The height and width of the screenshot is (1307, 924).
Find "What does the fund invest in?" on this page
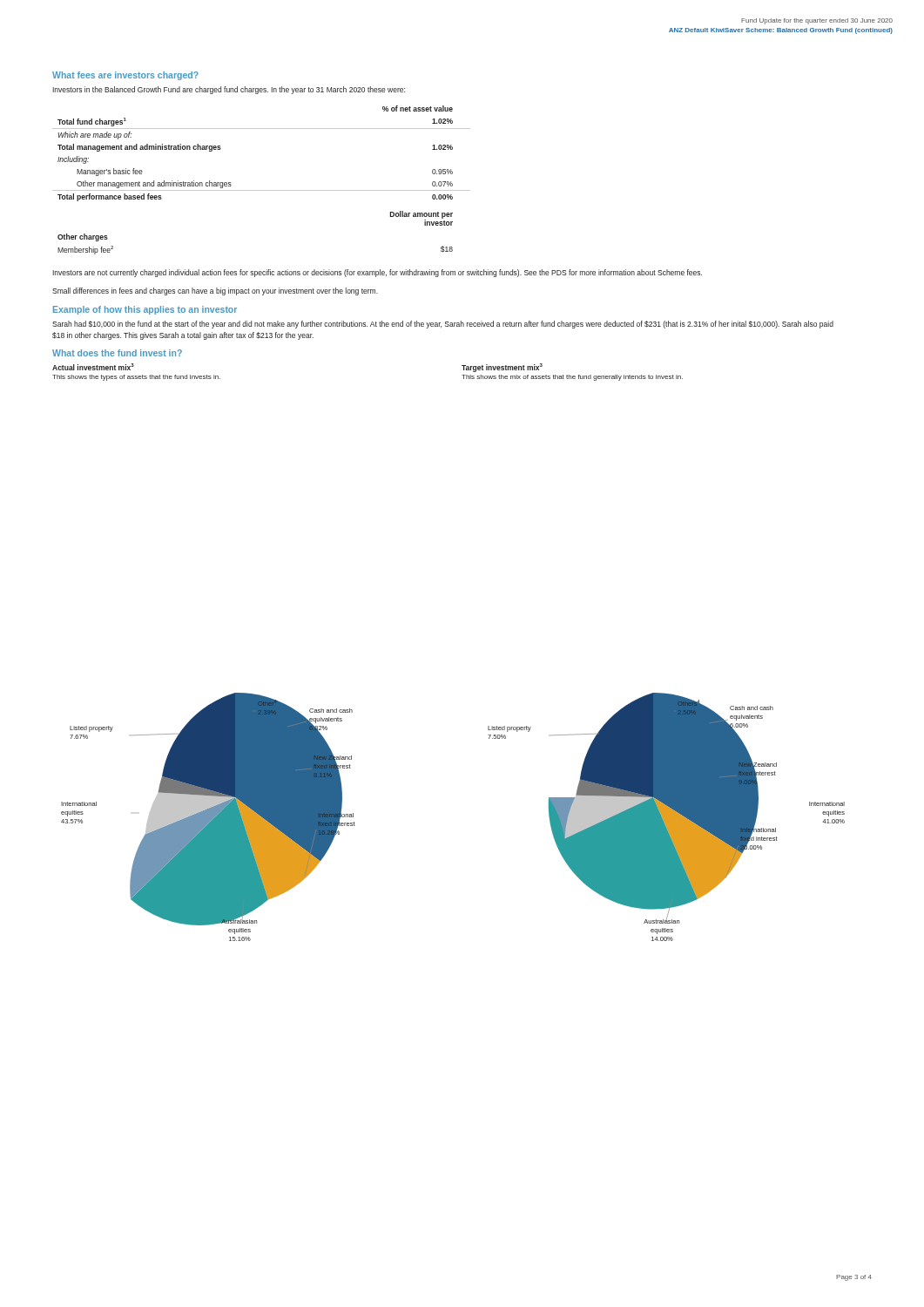tap(117, 353)
